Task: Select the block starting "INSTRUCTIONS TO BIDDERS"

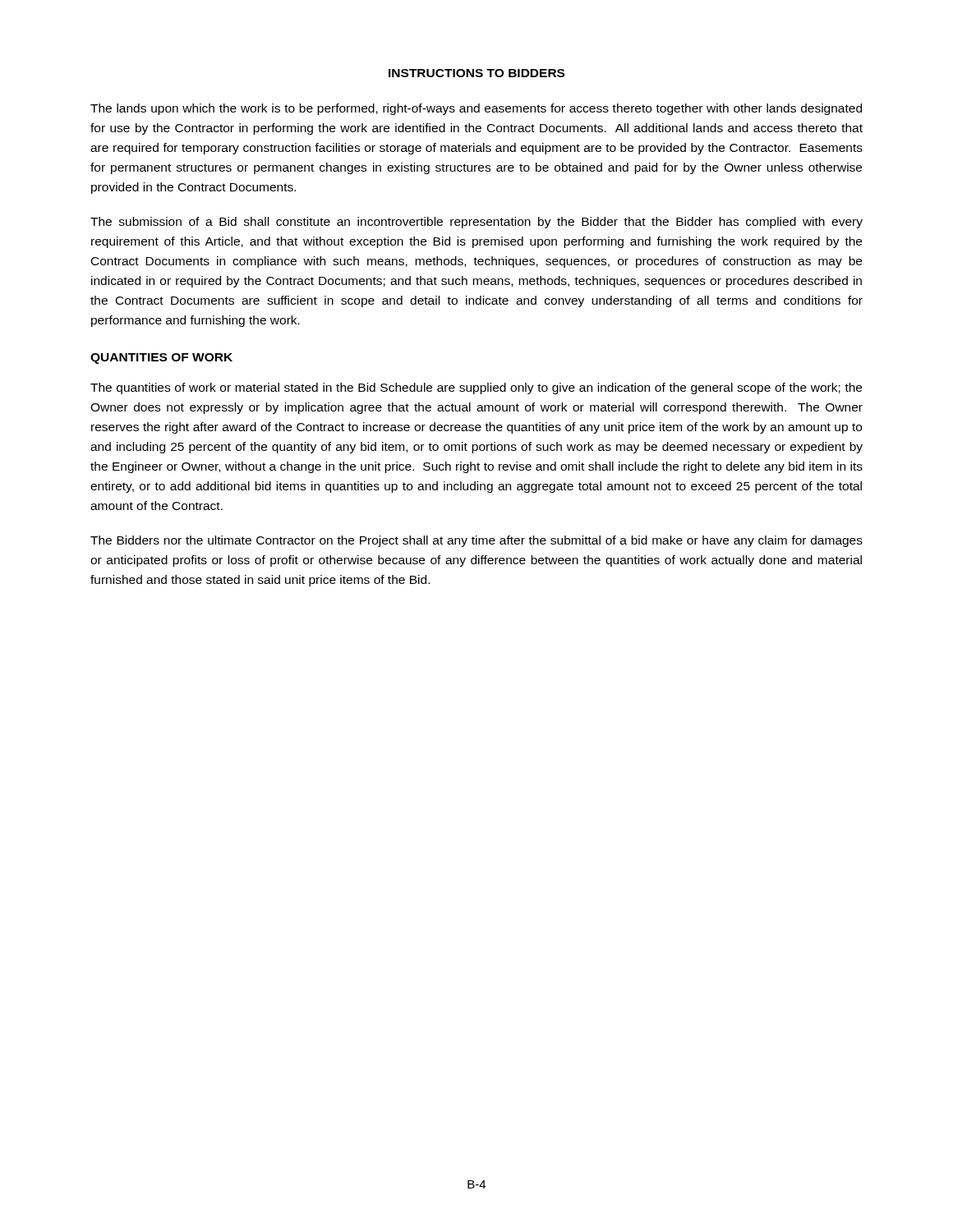Action: (476, 73)
